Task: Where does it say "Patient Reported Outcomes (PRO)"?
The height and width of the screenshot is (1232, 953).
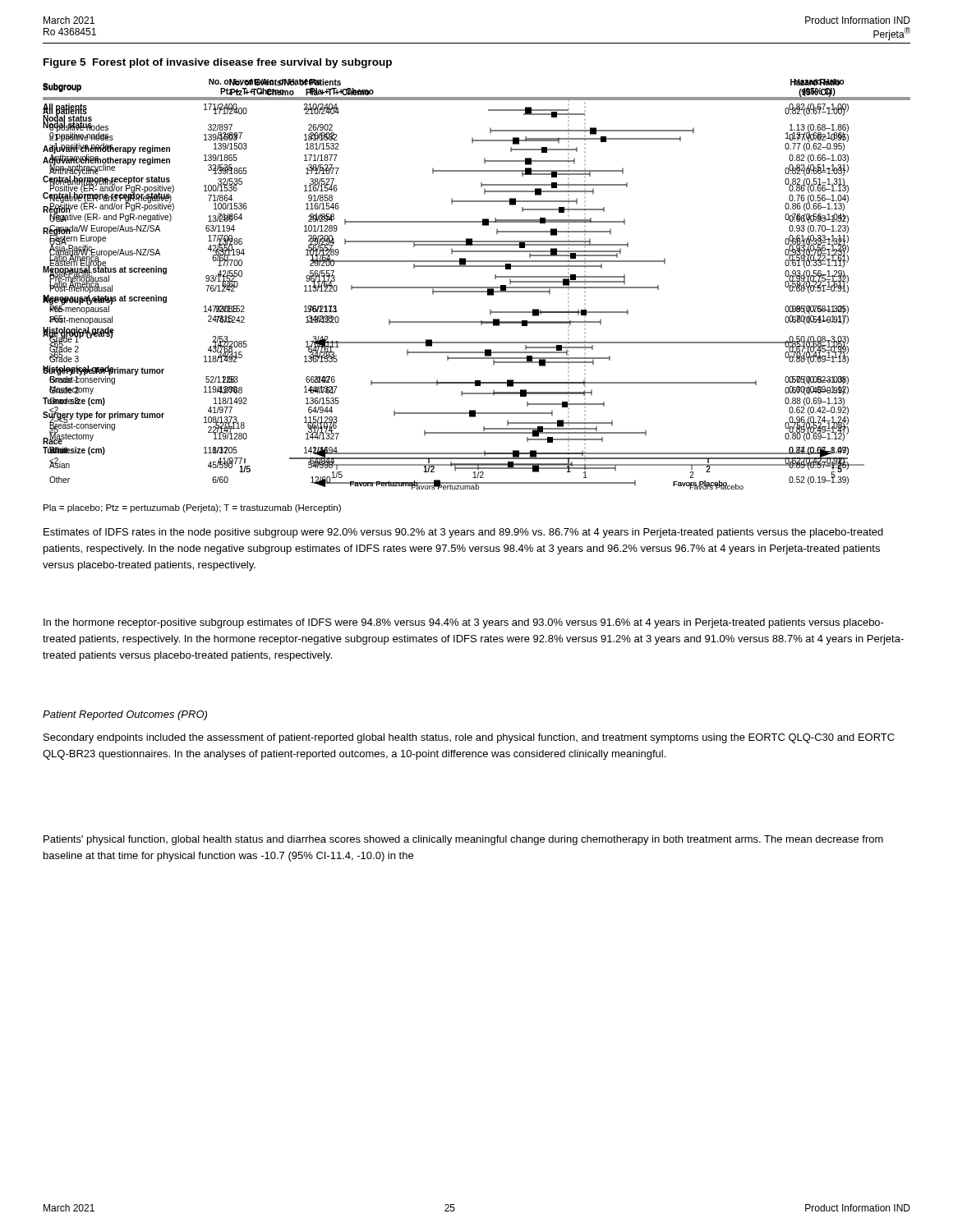Action: pyautogui.click(x=125, y=714)
